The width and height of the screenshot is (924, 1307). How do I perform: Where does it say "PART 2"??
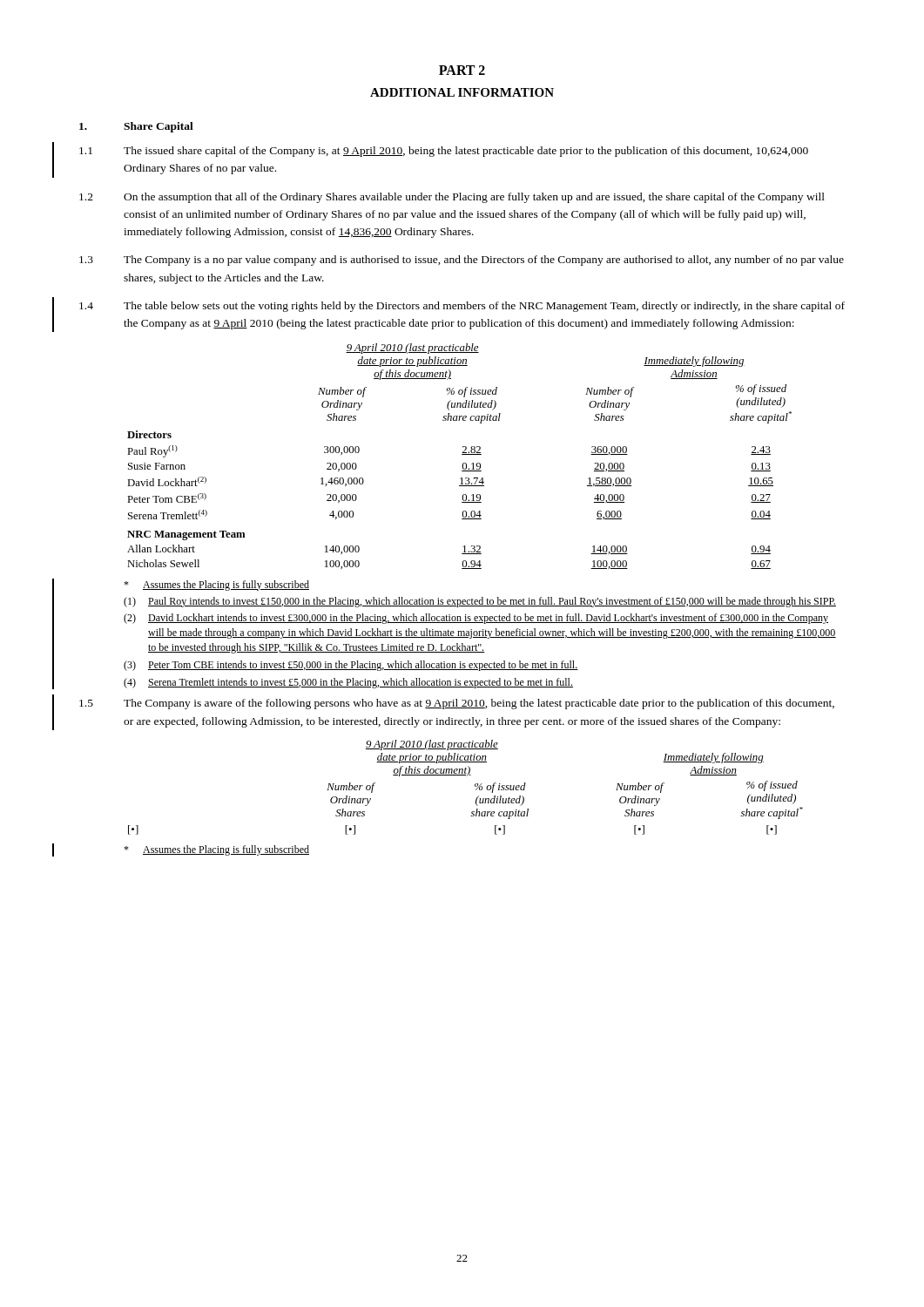[462, 70]
